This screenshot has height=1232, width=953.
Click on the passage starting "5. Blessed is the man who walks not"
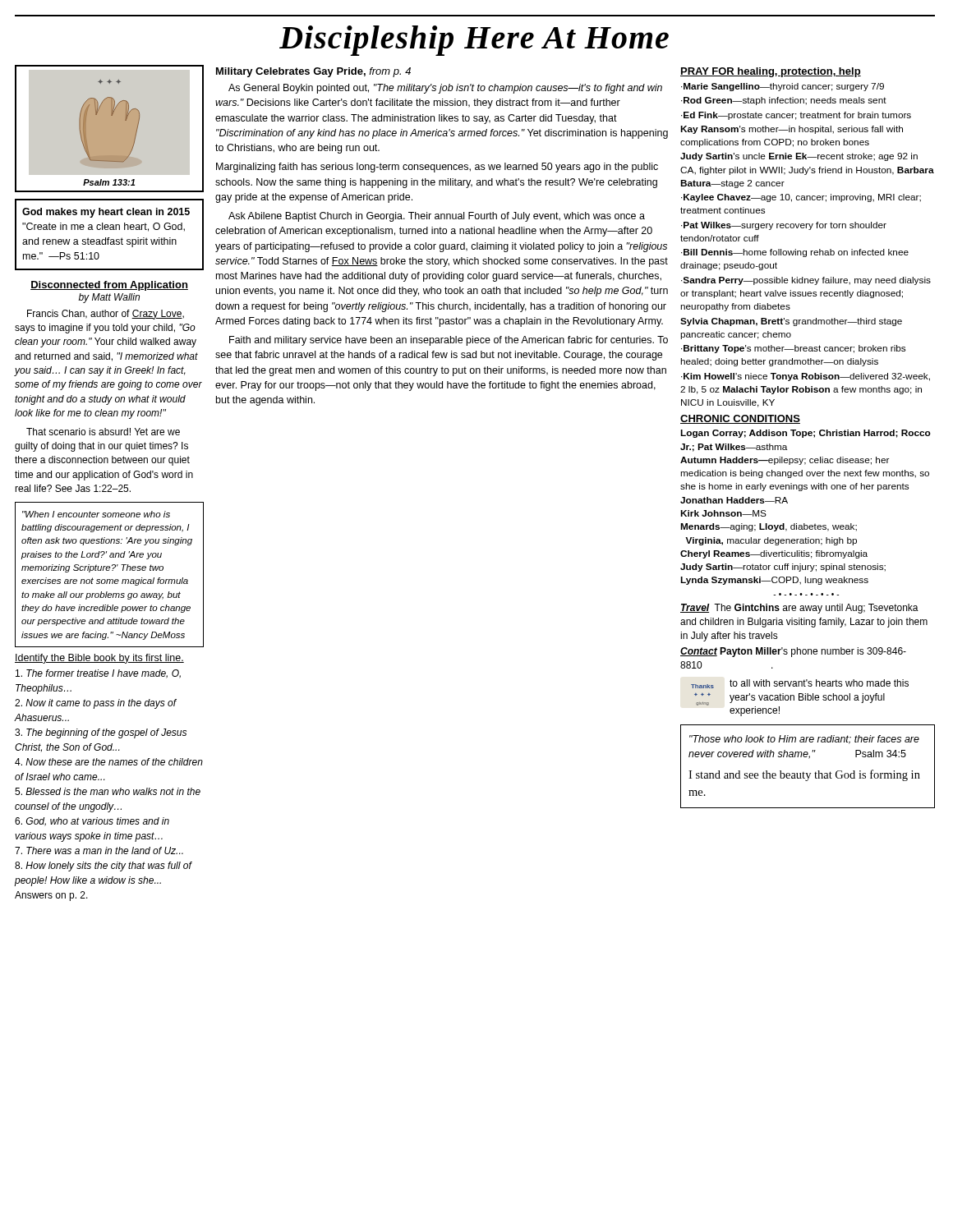[108, 799]
